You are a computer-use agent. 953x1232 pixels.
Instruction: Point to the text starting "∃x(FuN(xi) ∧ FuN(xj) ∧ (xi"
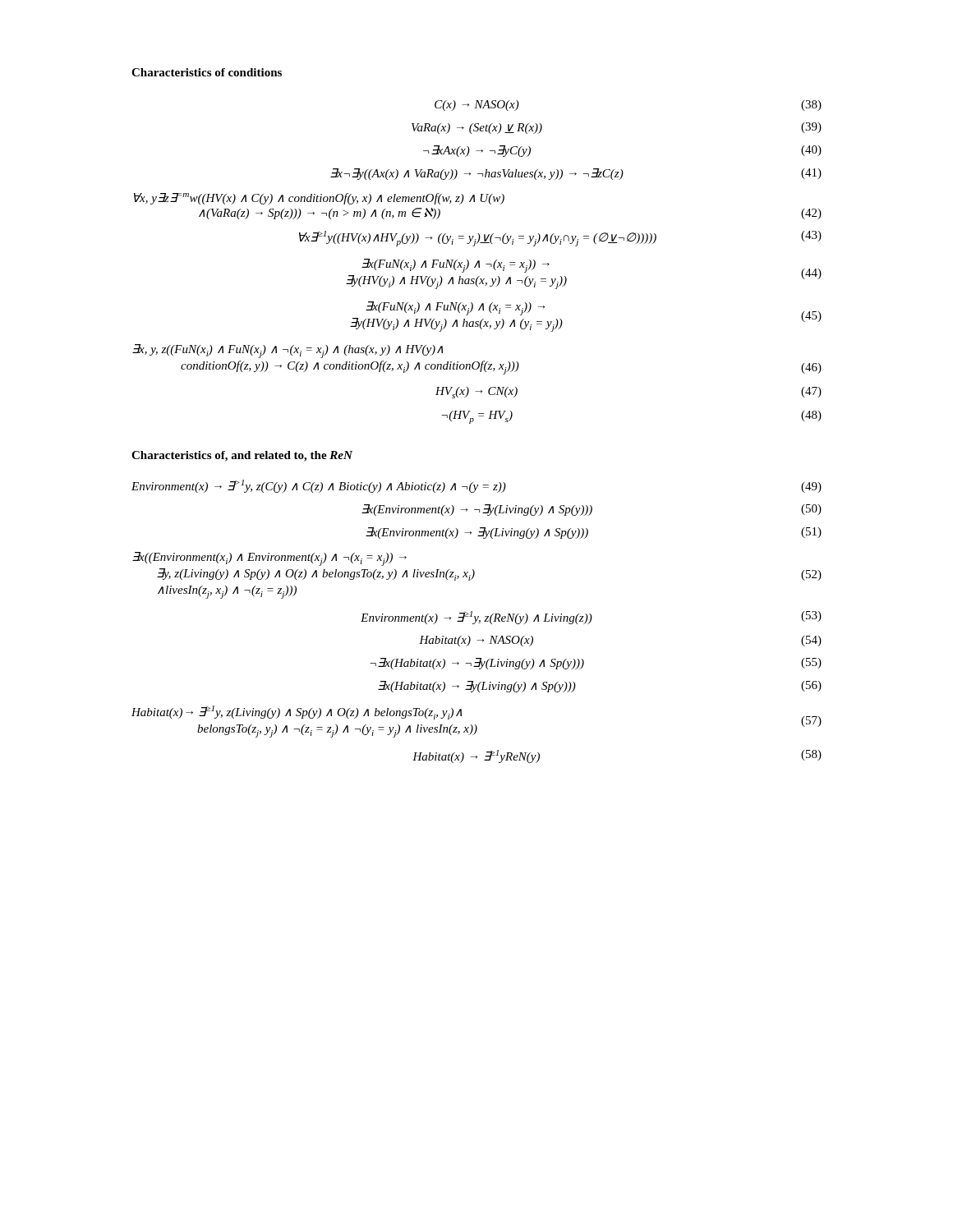[x=476, y=315]
